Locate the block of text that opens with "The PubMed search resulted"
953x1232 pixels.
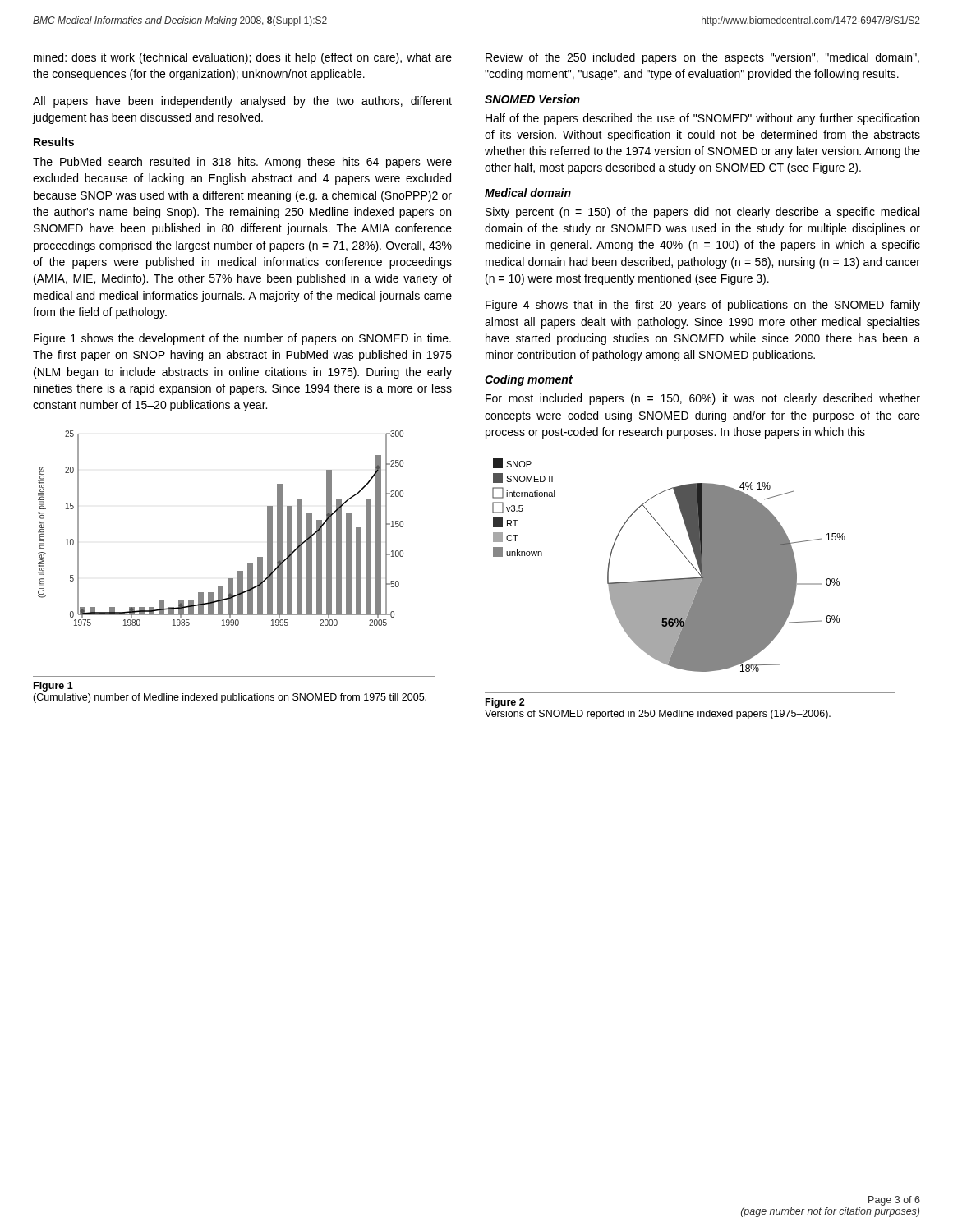click(x=242, y=237)
